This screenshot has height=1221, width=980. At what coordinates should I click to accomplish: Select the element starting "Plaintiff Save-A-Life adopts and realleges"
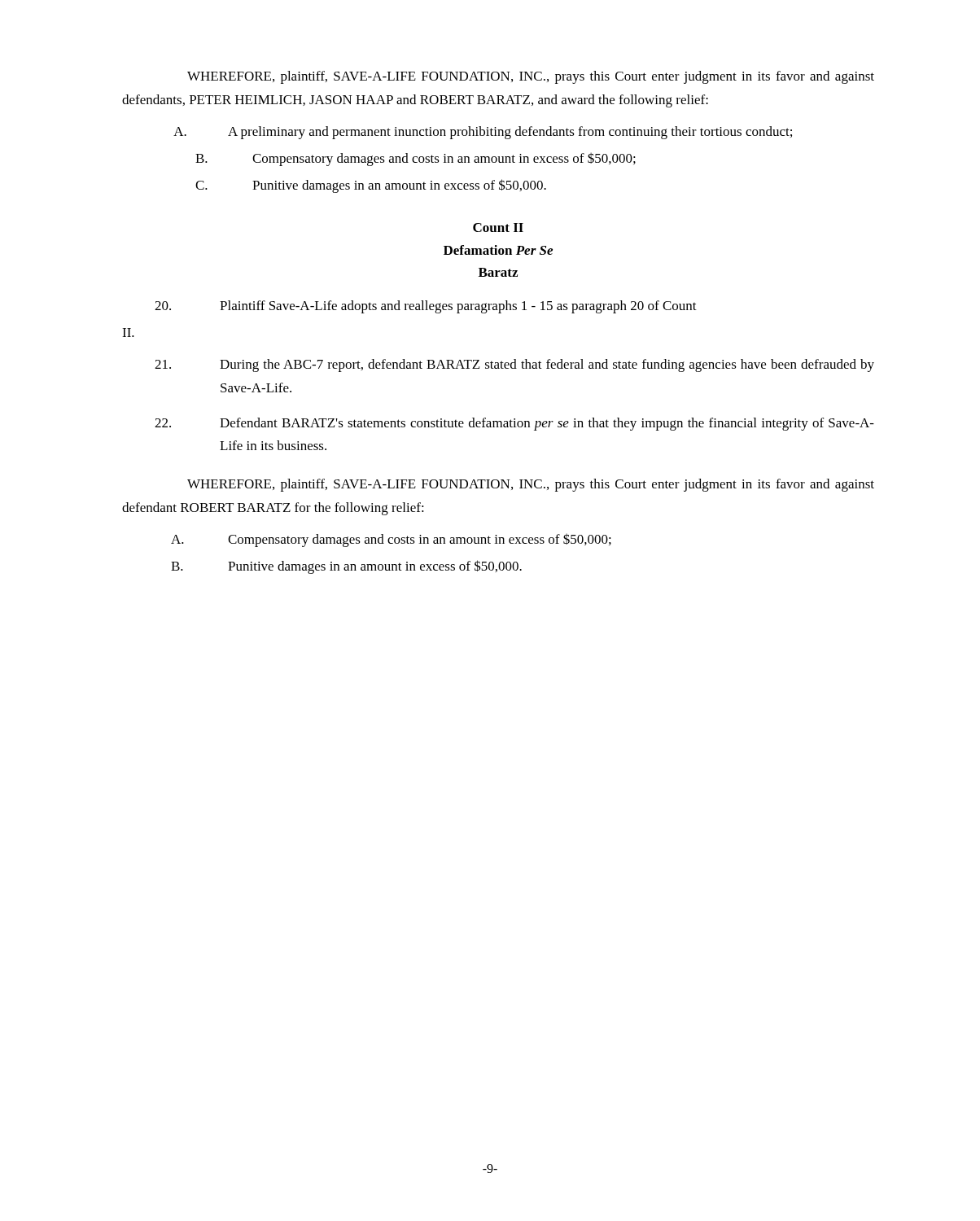(498, 306)
